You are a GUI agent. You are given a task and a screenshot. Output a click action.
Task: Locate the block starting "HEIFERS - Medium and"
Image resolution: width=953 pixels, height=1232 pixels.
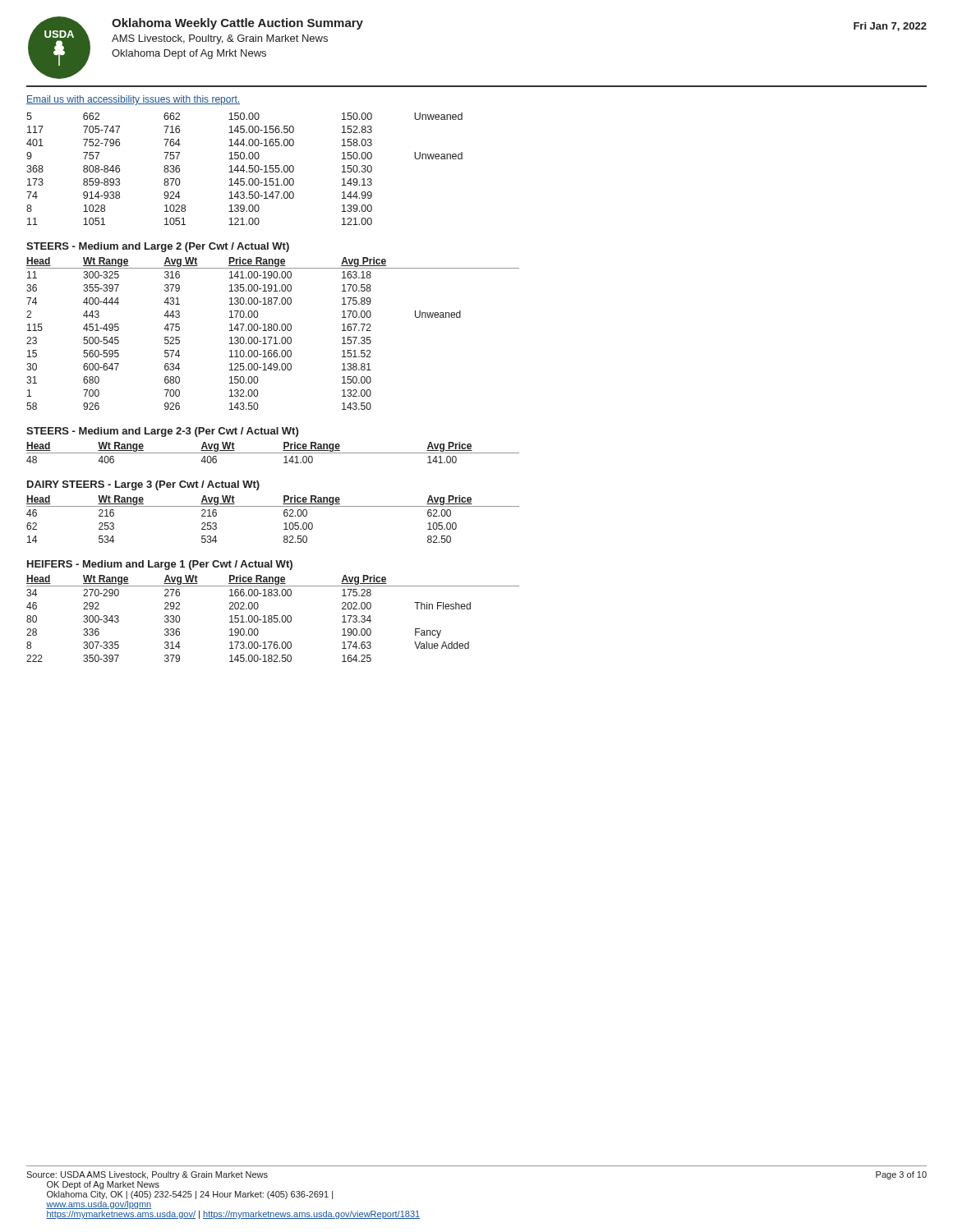click(x=160, y=564)
